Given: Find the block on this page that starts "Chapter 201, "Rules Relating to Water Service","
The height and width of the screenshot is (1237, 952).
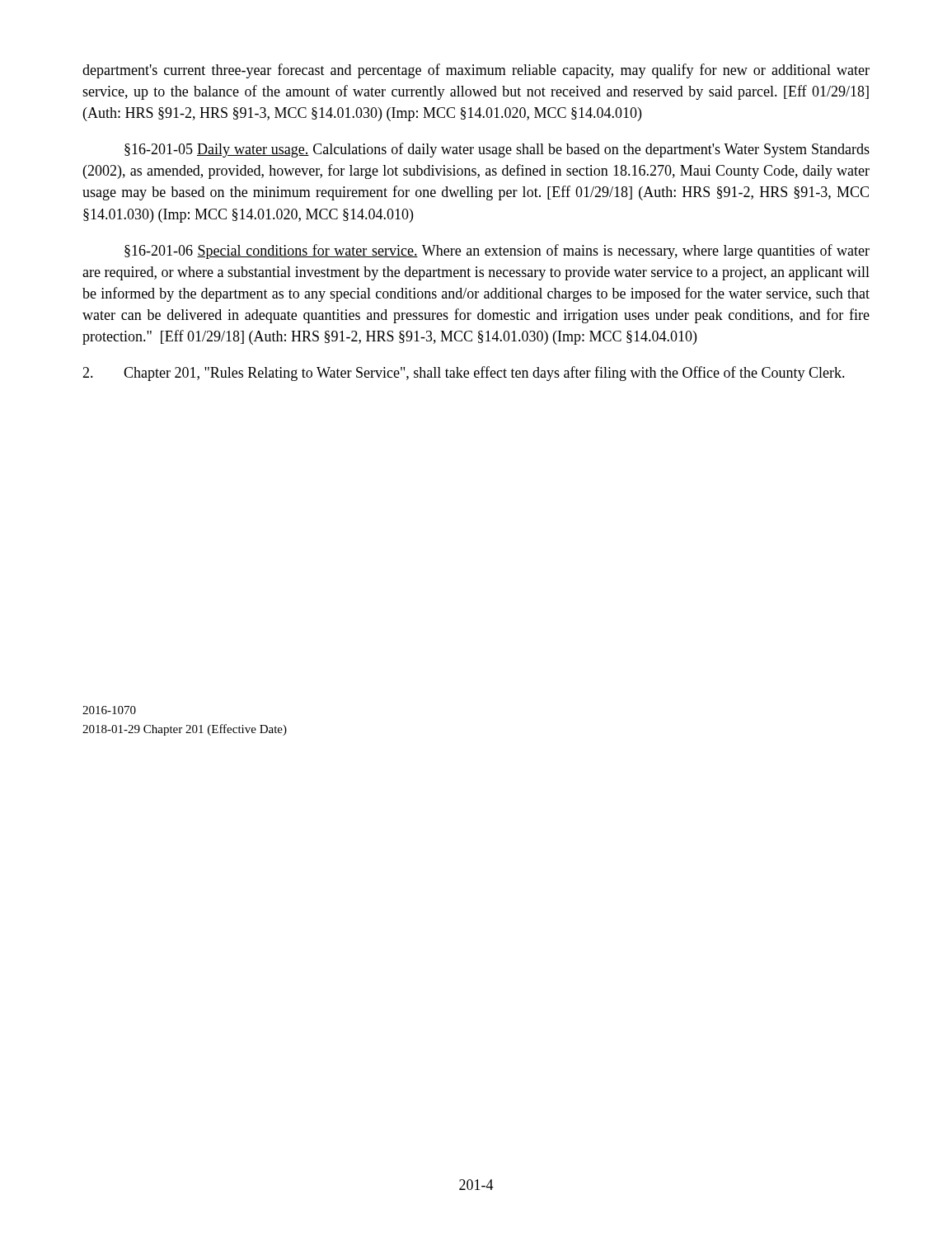Looking at the screenshot, I should (464, 373).
